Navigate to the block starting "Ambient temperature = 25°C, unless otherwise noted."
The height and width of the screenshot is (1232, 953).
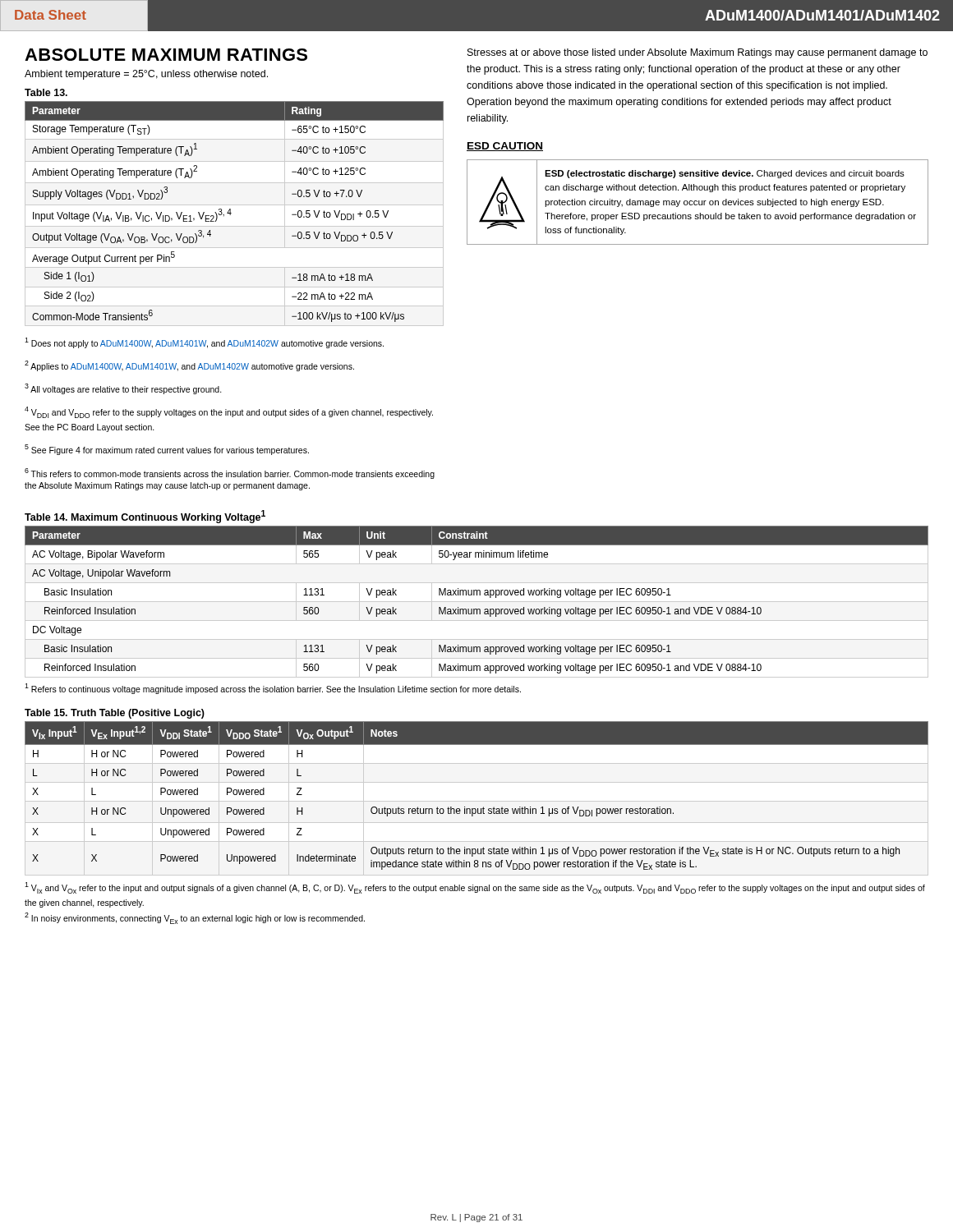(x=147, y=74)
